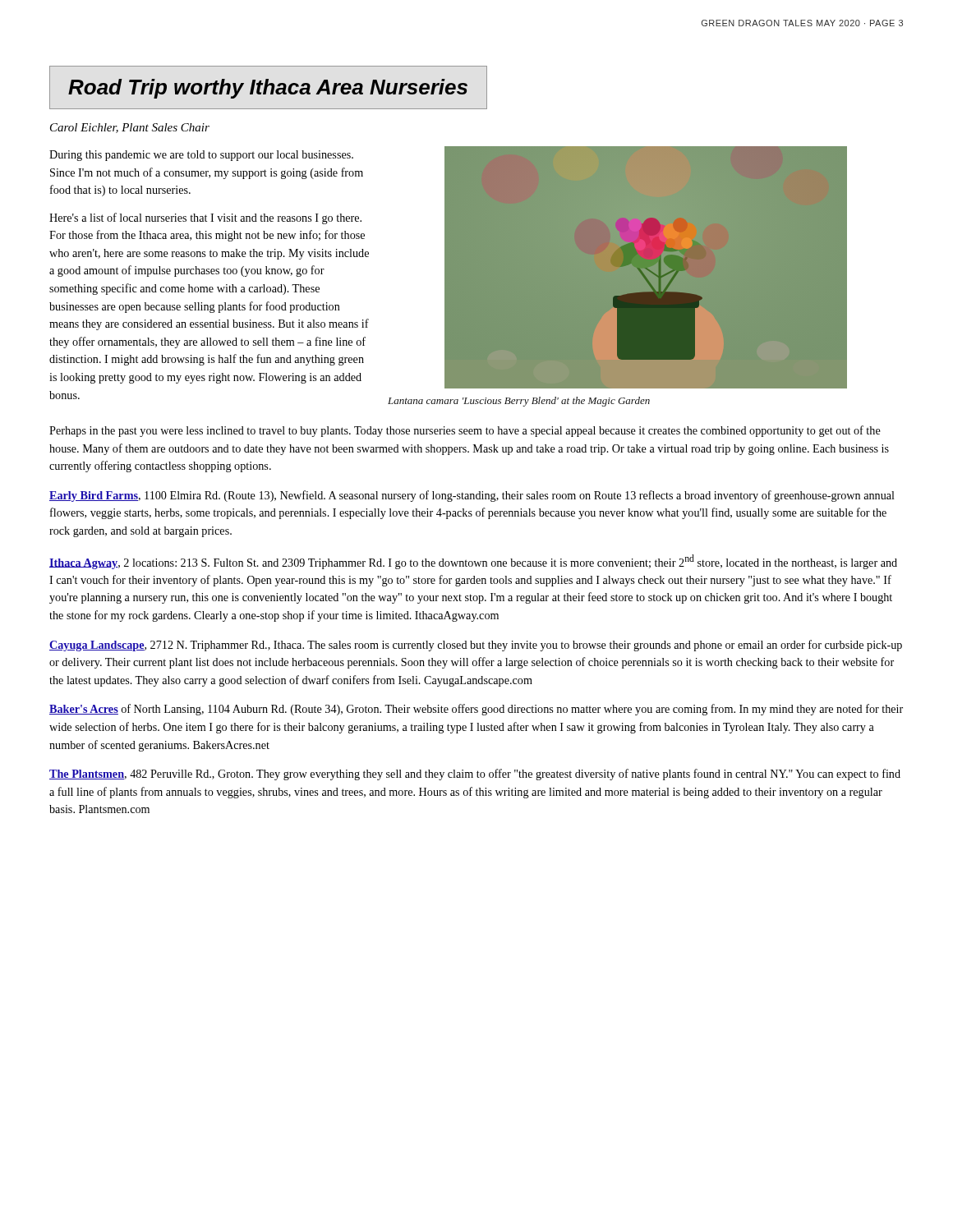
Task: Click on the passage starting "During this pandemic we are told to support"
Action: pos(206,172)
